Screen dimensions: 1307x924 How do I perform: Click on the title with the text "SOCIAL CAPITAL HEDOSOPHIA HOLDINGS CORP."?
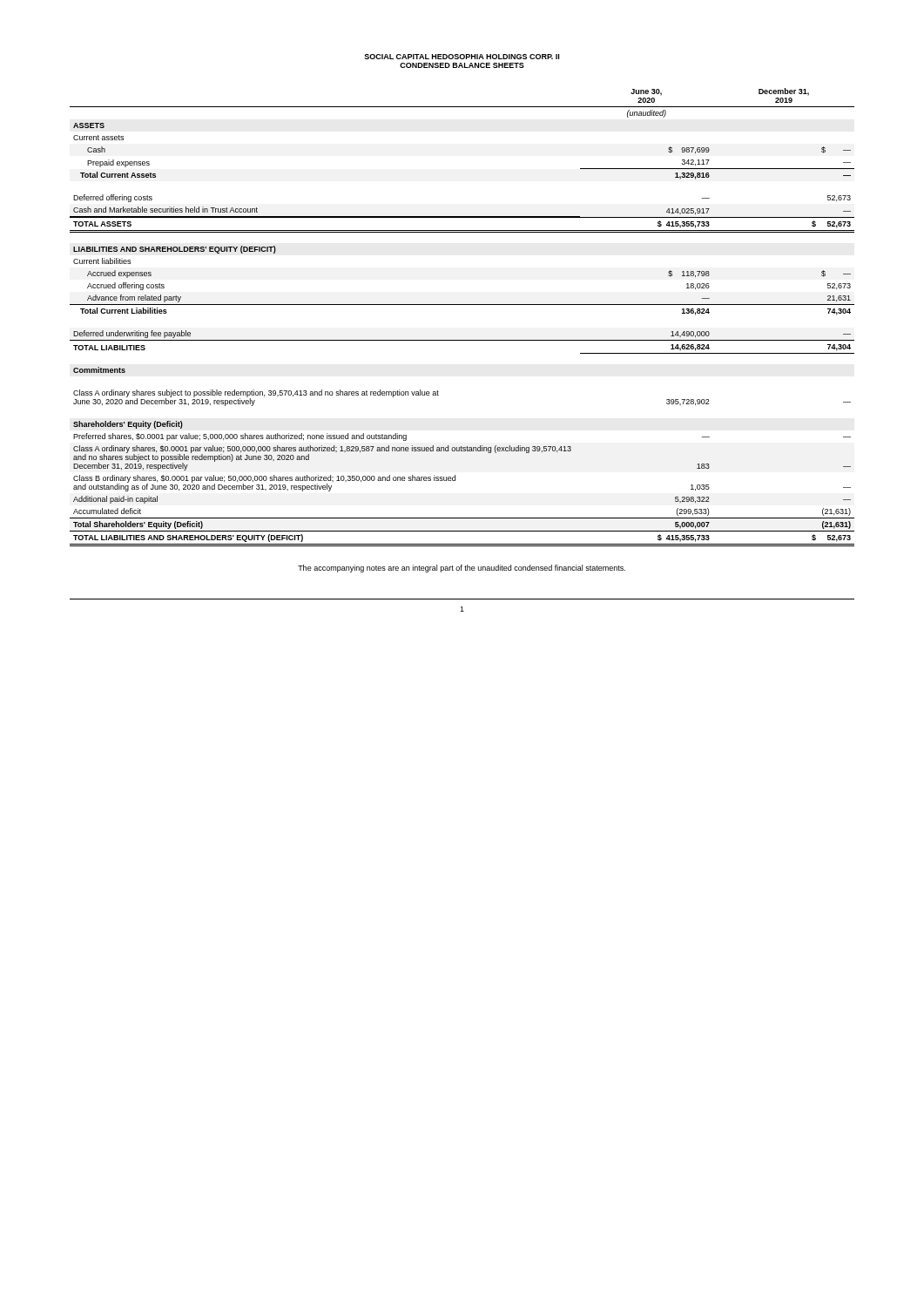[462, 61]
